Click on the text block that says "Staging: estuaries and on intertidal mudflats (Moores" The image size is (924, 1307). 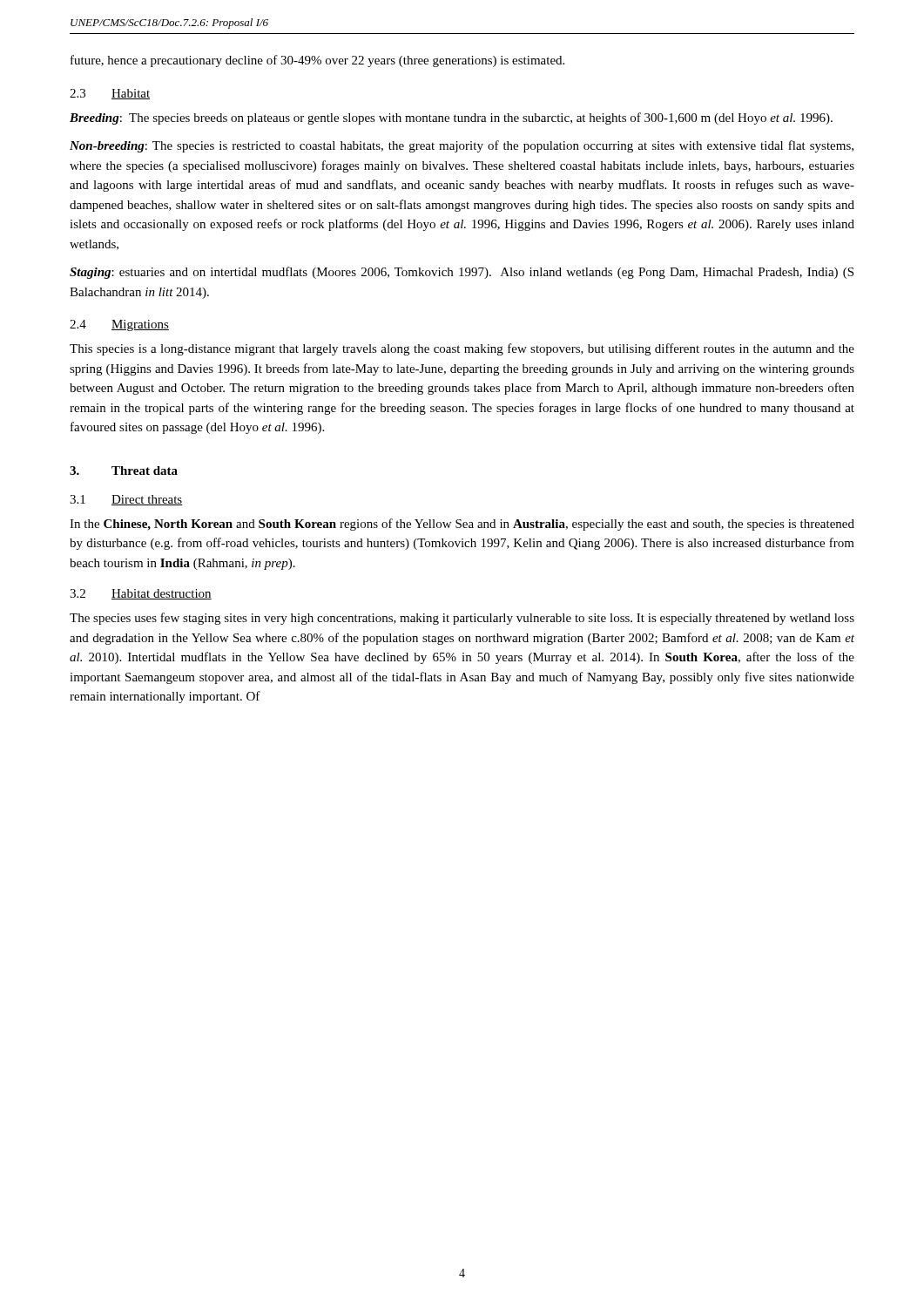462,282
